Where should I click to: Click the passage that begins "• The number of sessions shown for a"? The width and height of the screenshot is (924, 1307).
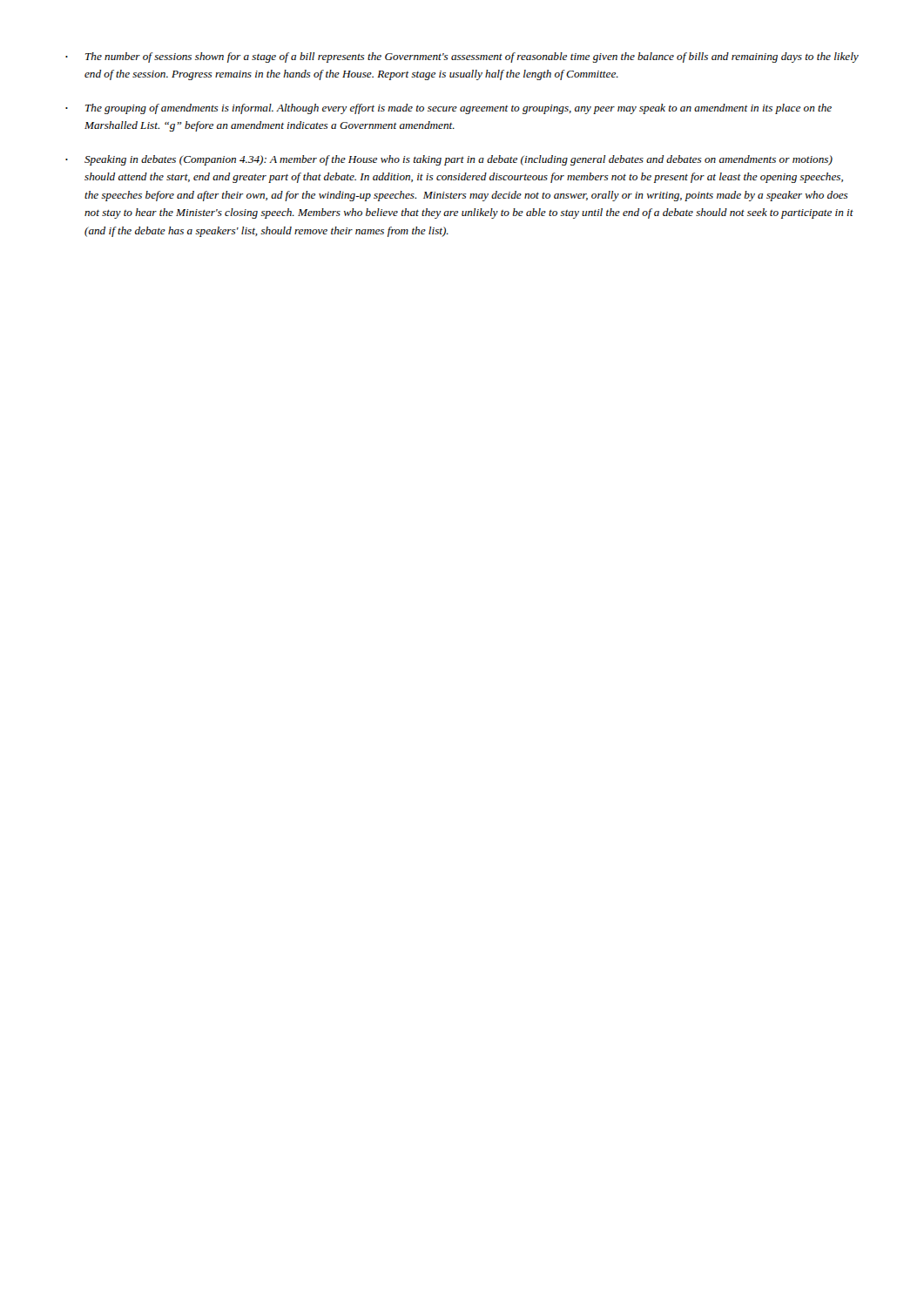coord(462,66)
